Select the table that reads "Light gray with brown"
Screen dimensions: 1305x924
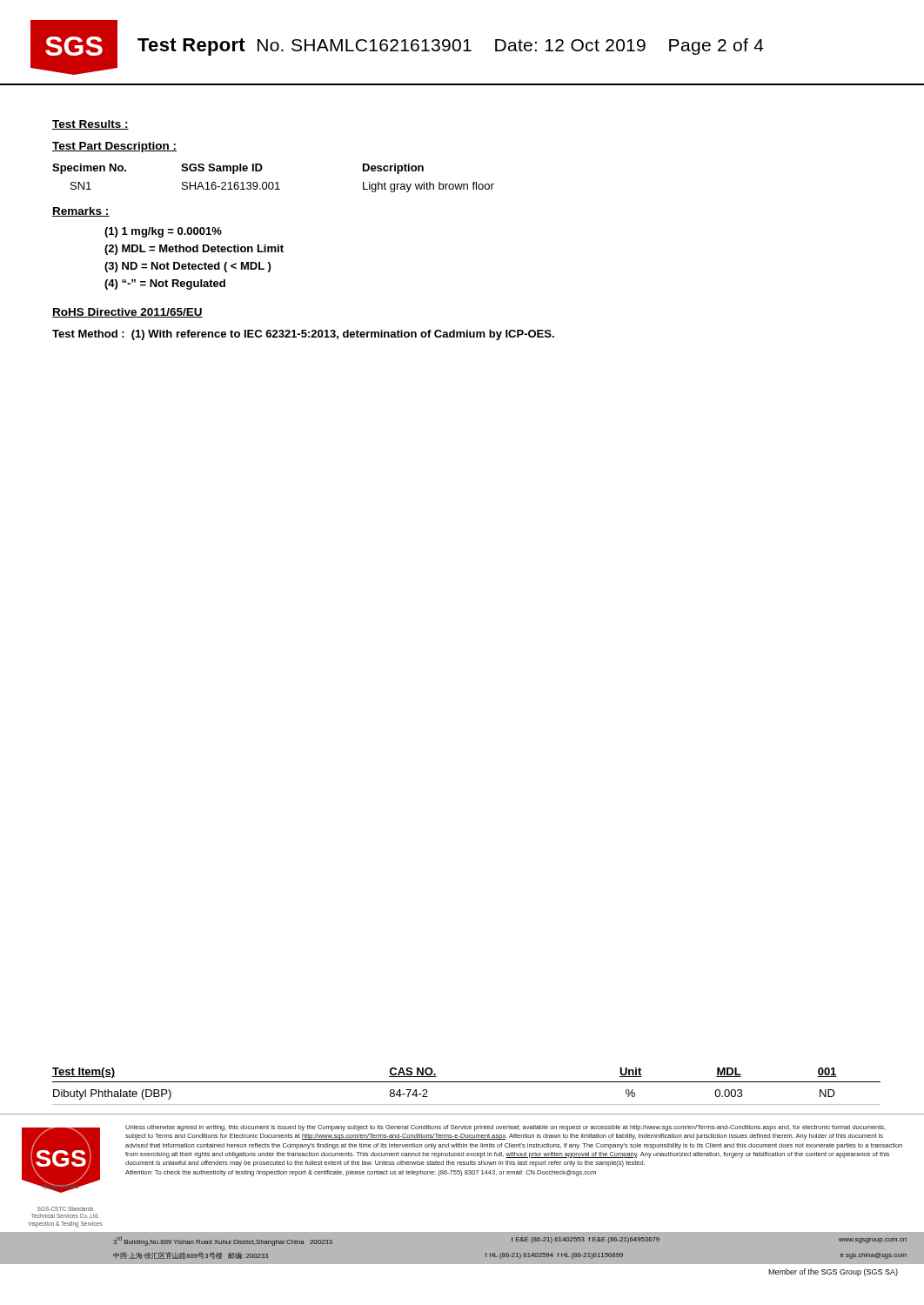click(x=466, y=177)
